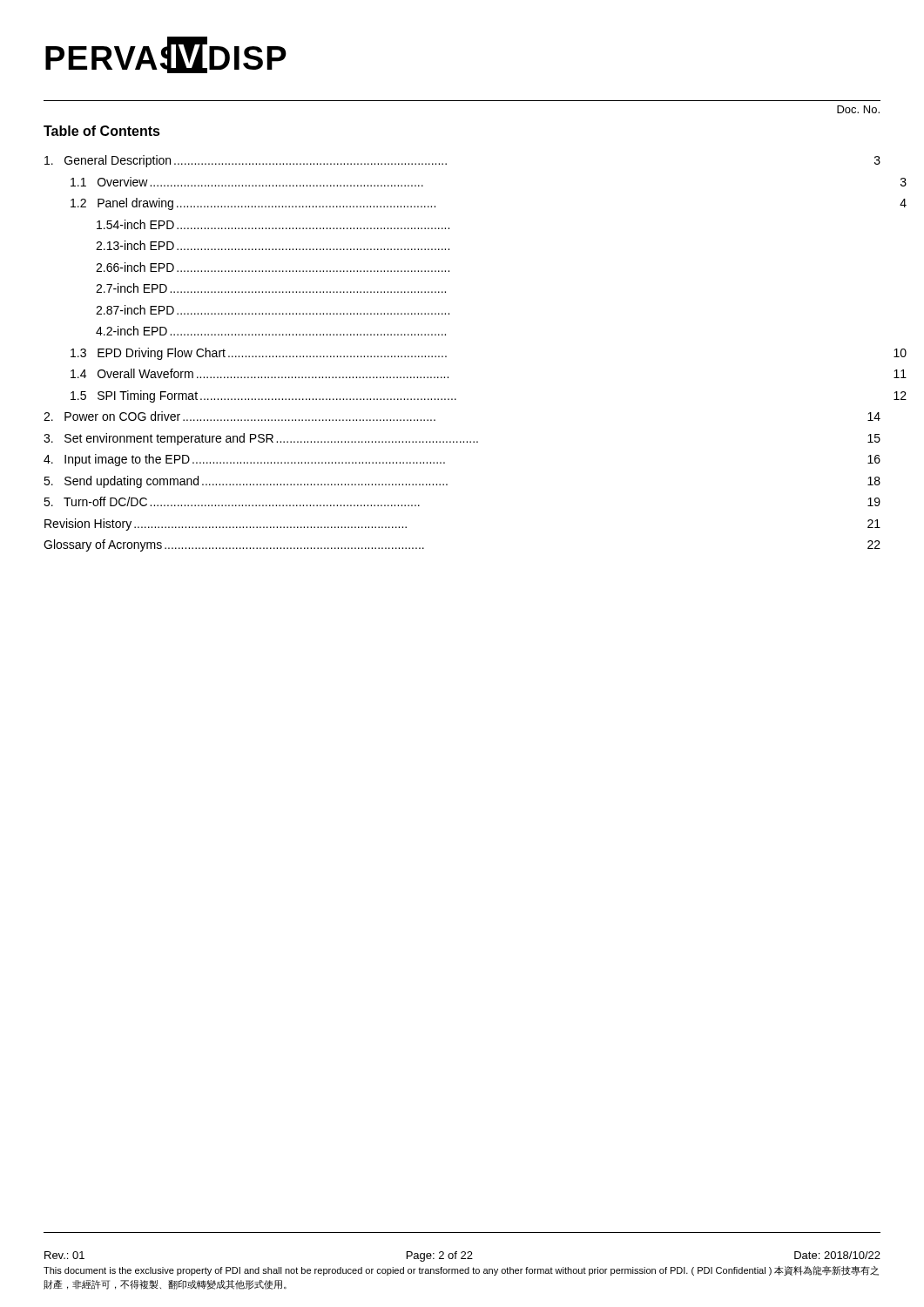Click on the block starting "3. Set environment temperature"
This screenshot has width=924, height=1307.
coord(462,438)
